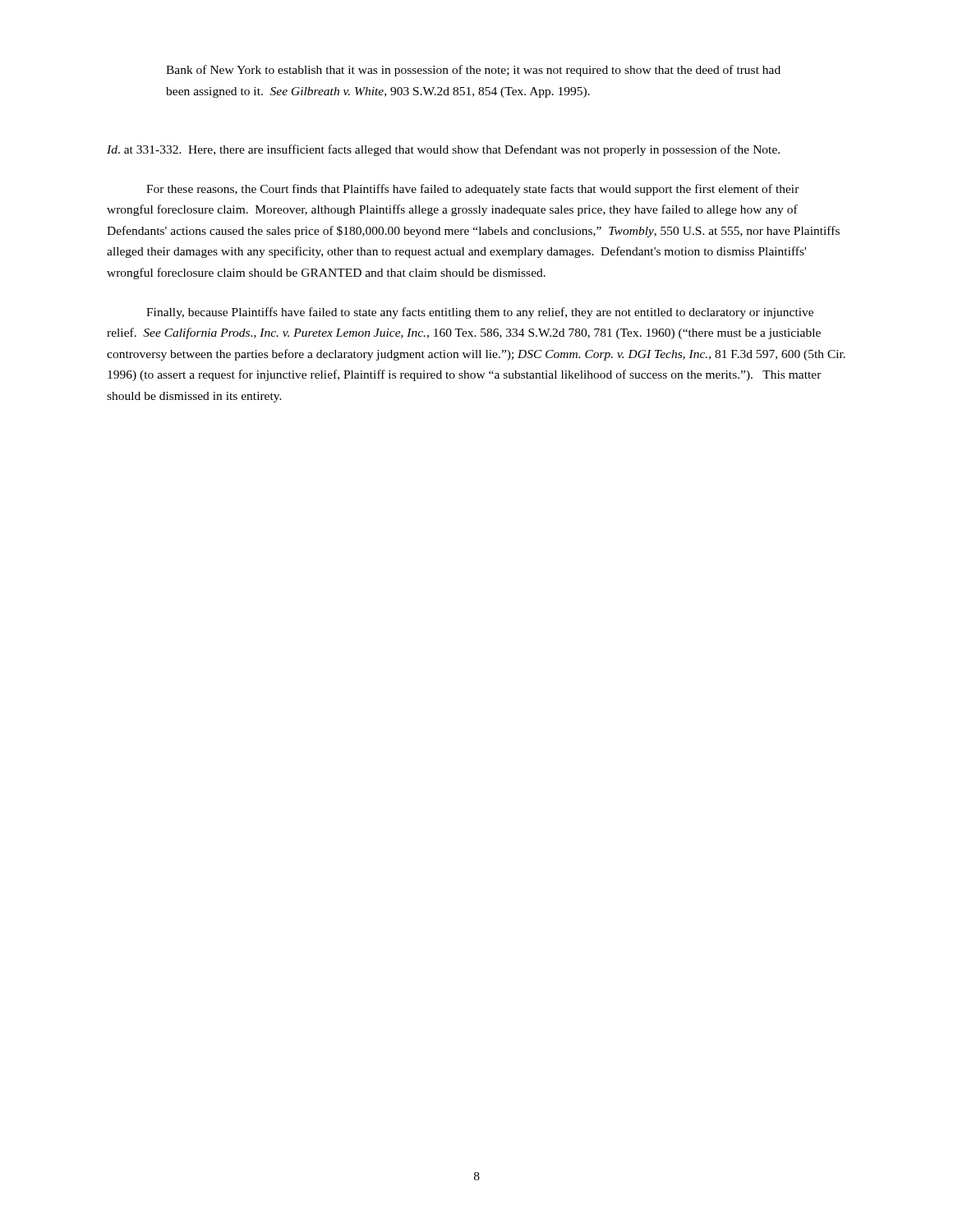This screenshot has width=953, height=1232.
Task: Find the block on this page that starts "For these reasons,"
Action: tap(473, 230)
